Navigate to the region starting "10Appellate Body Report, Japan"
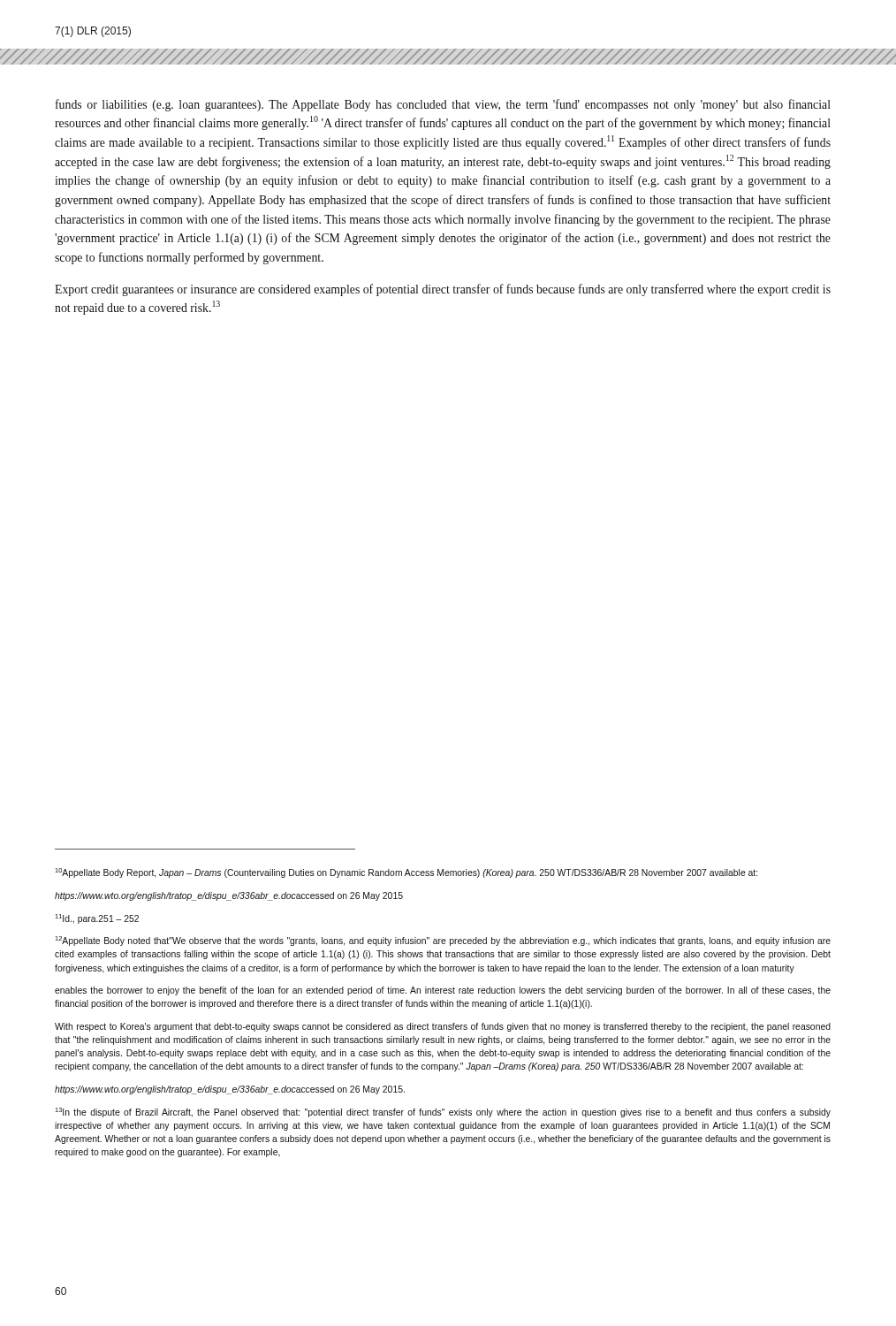This screenshot has width=896, height=1326. coord(443,1013)
